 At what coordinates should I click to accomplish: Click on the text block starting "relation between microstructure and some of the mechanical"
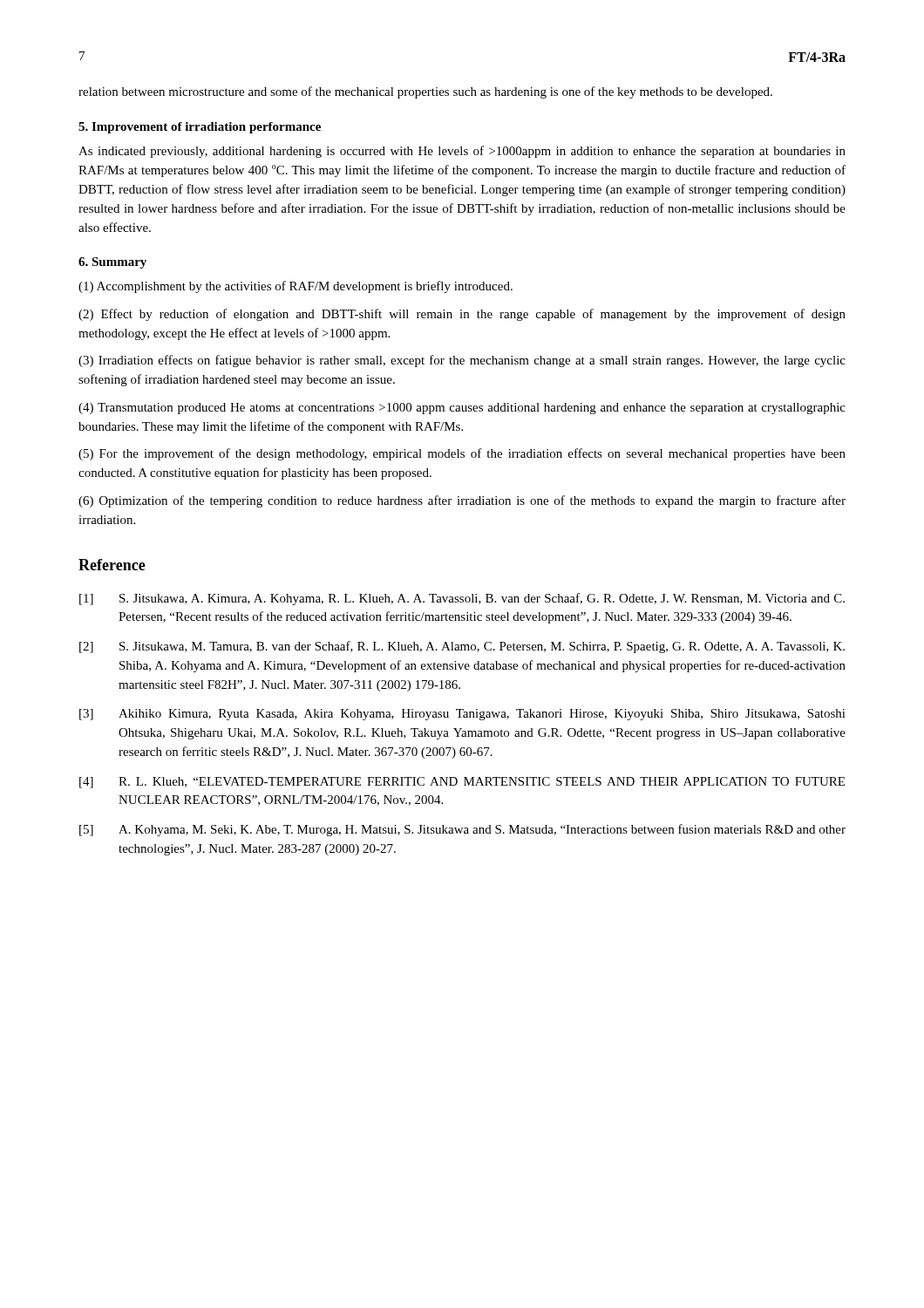point(426,92)
